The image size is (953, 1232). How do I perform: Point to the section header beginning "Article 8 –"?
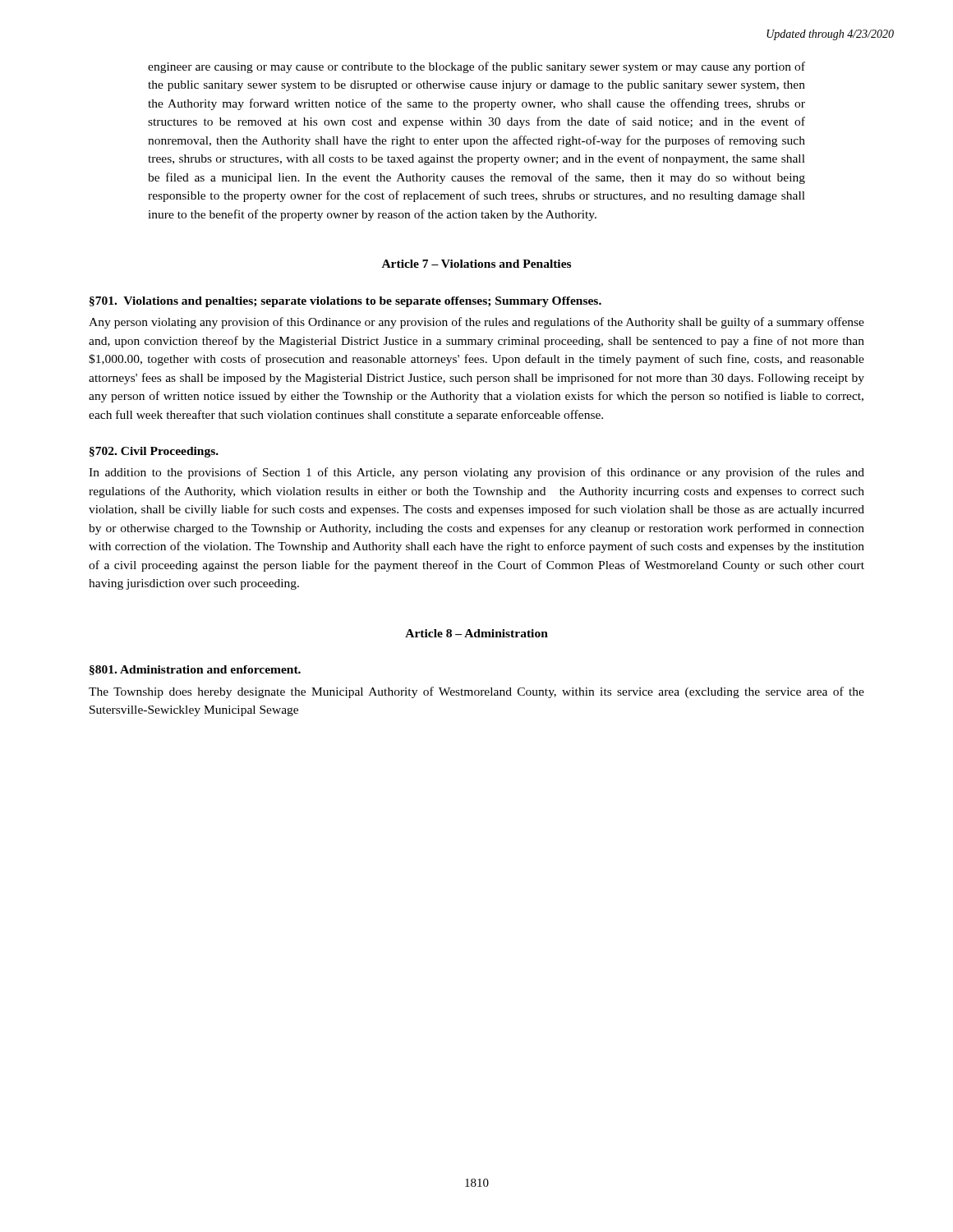(476, 633)
